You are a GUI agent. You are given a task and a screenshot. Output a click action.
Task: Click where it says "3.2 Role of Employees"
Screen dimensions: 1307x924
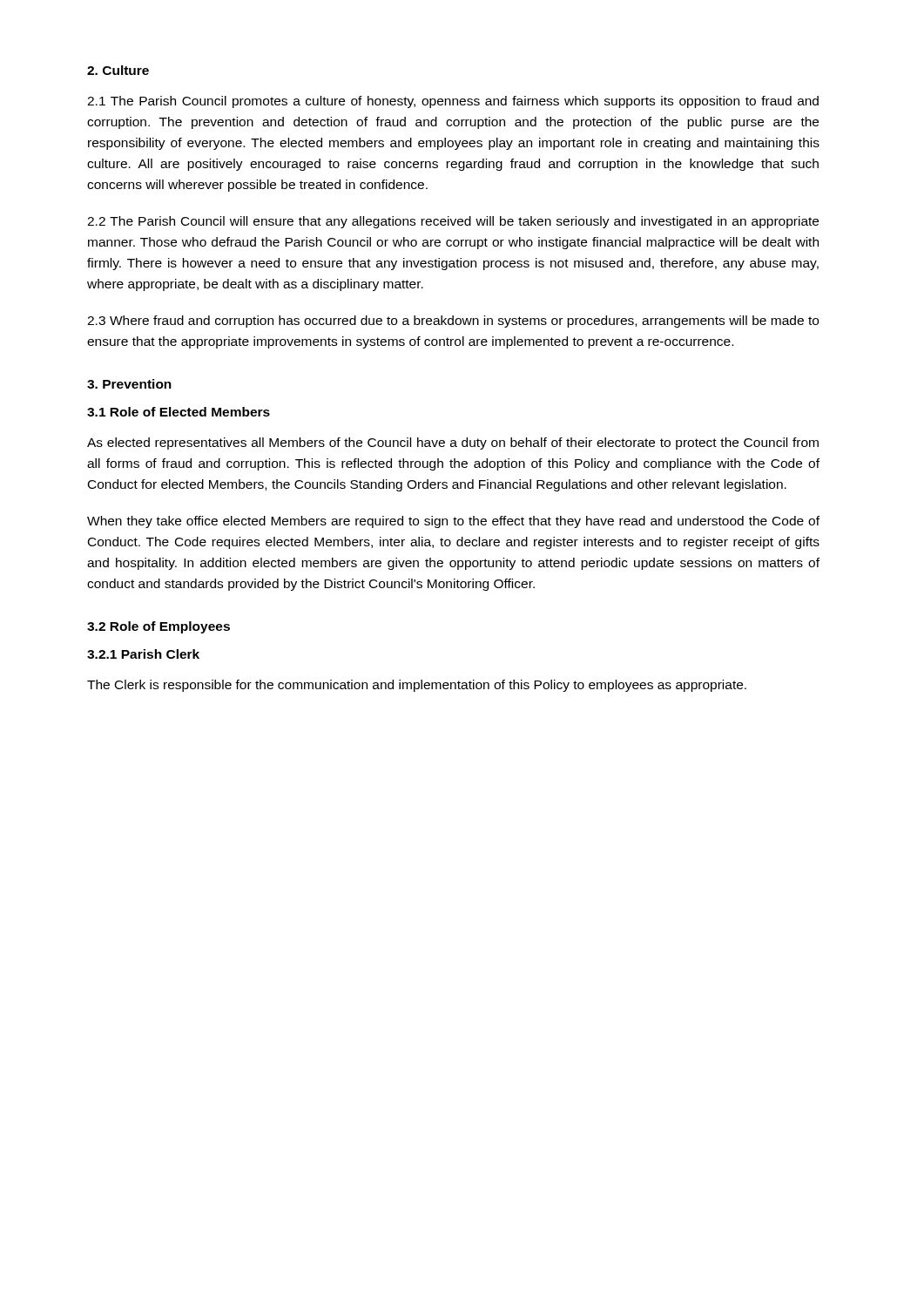pos(159,626)
